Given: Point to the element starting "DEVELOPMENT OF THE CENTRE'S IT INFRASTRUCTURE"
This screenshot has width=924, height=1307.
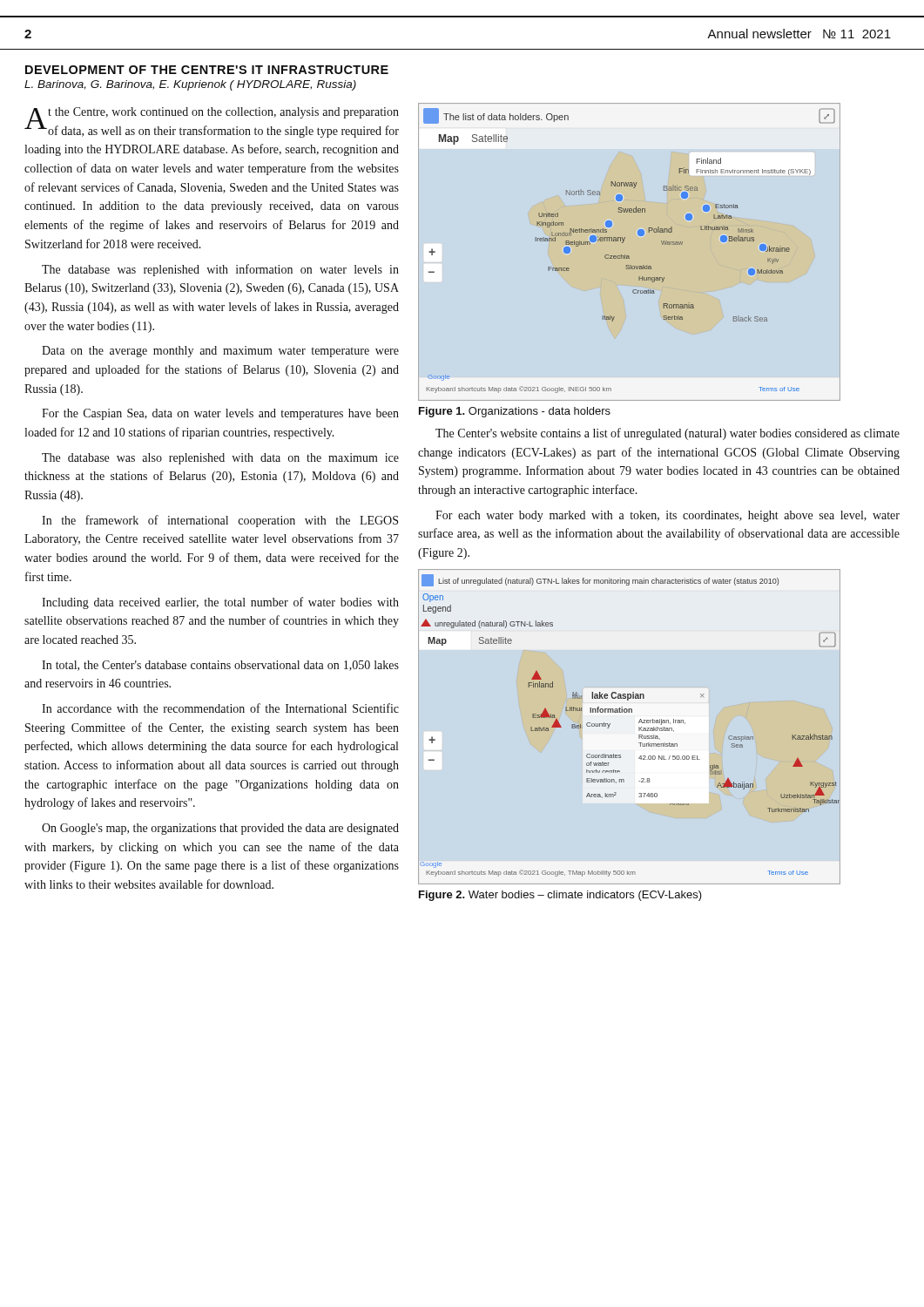Looking at the screenshot, I should point(207,70).
